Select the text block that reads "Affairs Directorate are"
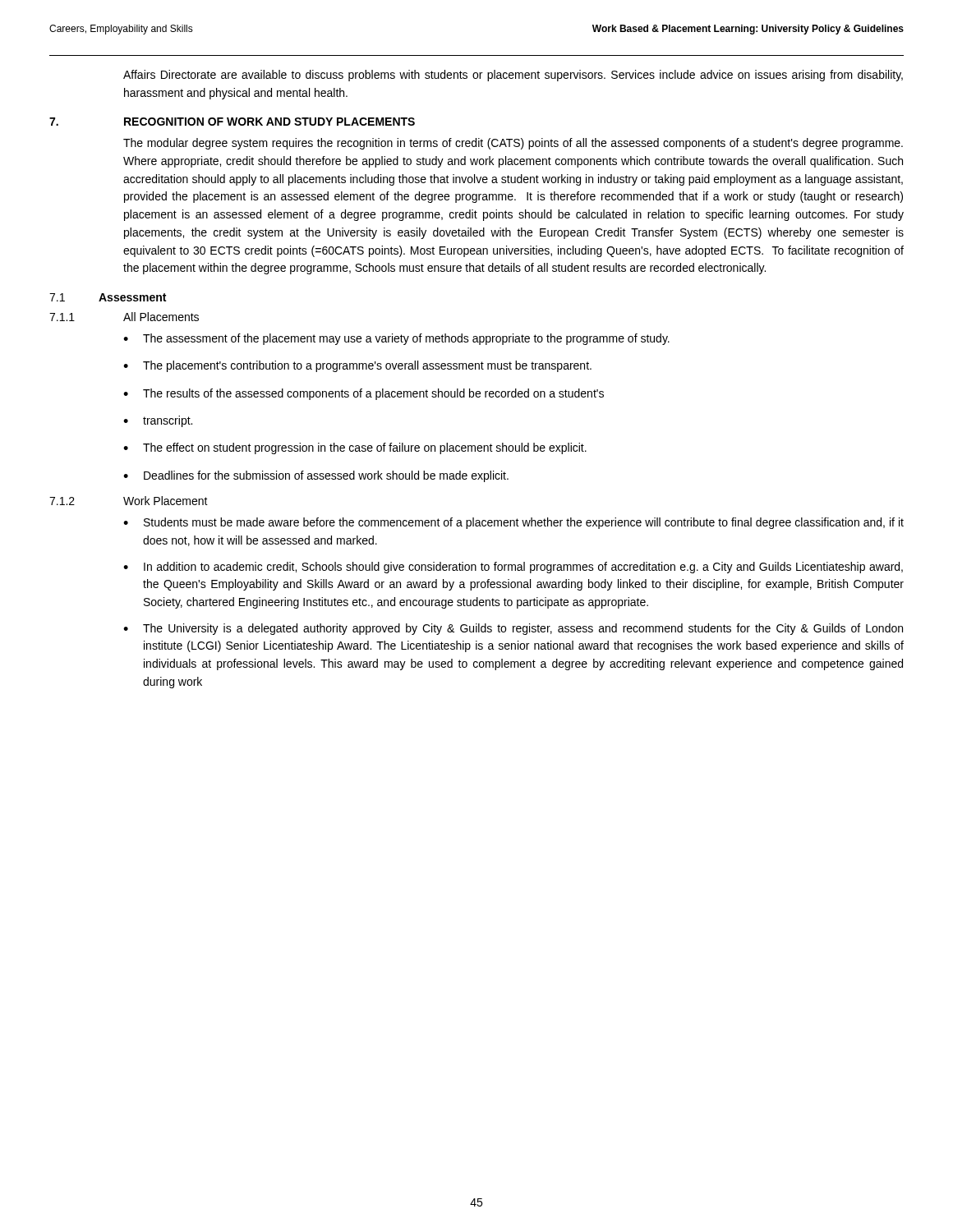Screen dimensions: 1232x953 click(513, 84)
